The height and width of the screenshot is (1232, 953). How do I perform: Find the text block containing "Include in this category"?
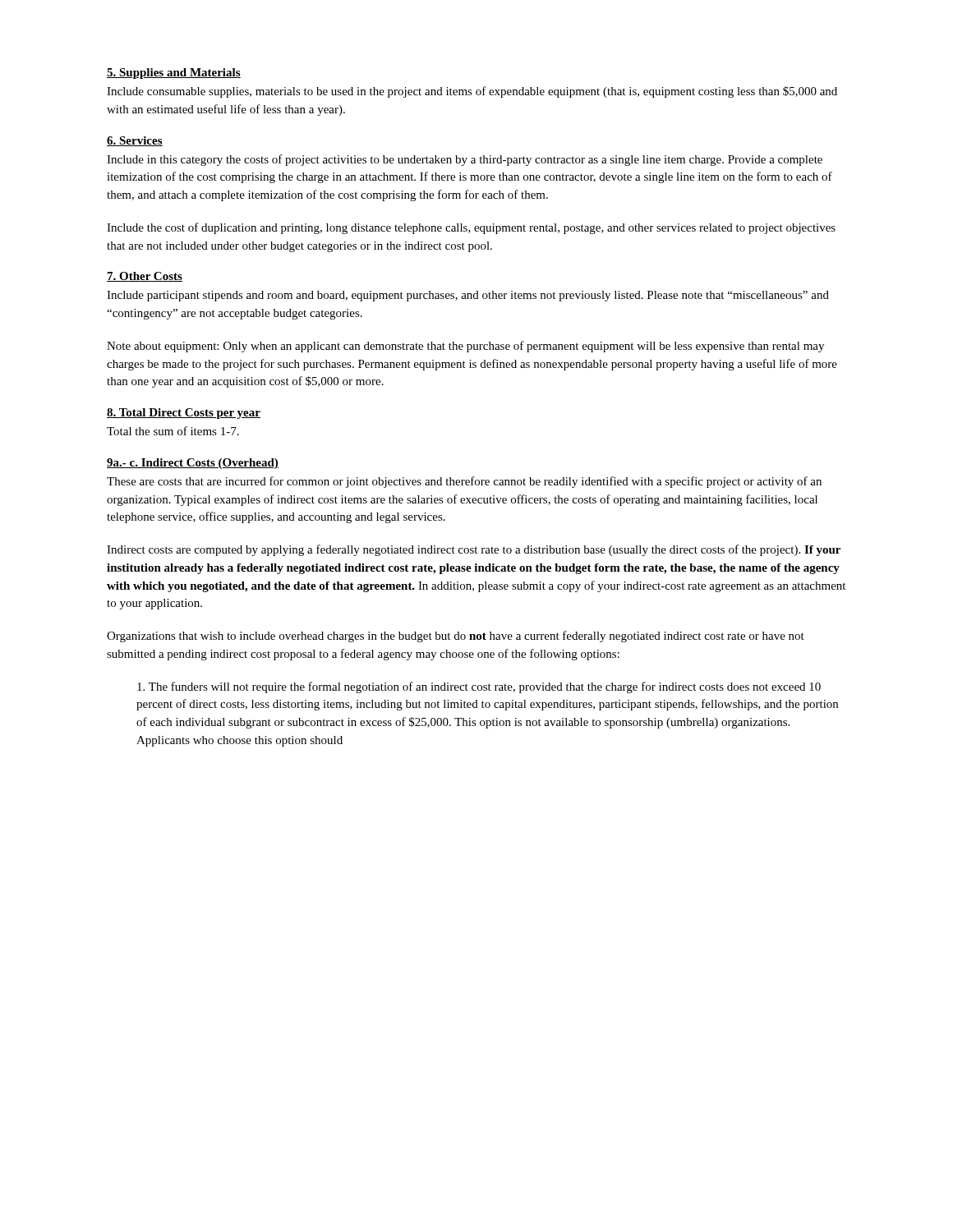(x=476, y=177)
